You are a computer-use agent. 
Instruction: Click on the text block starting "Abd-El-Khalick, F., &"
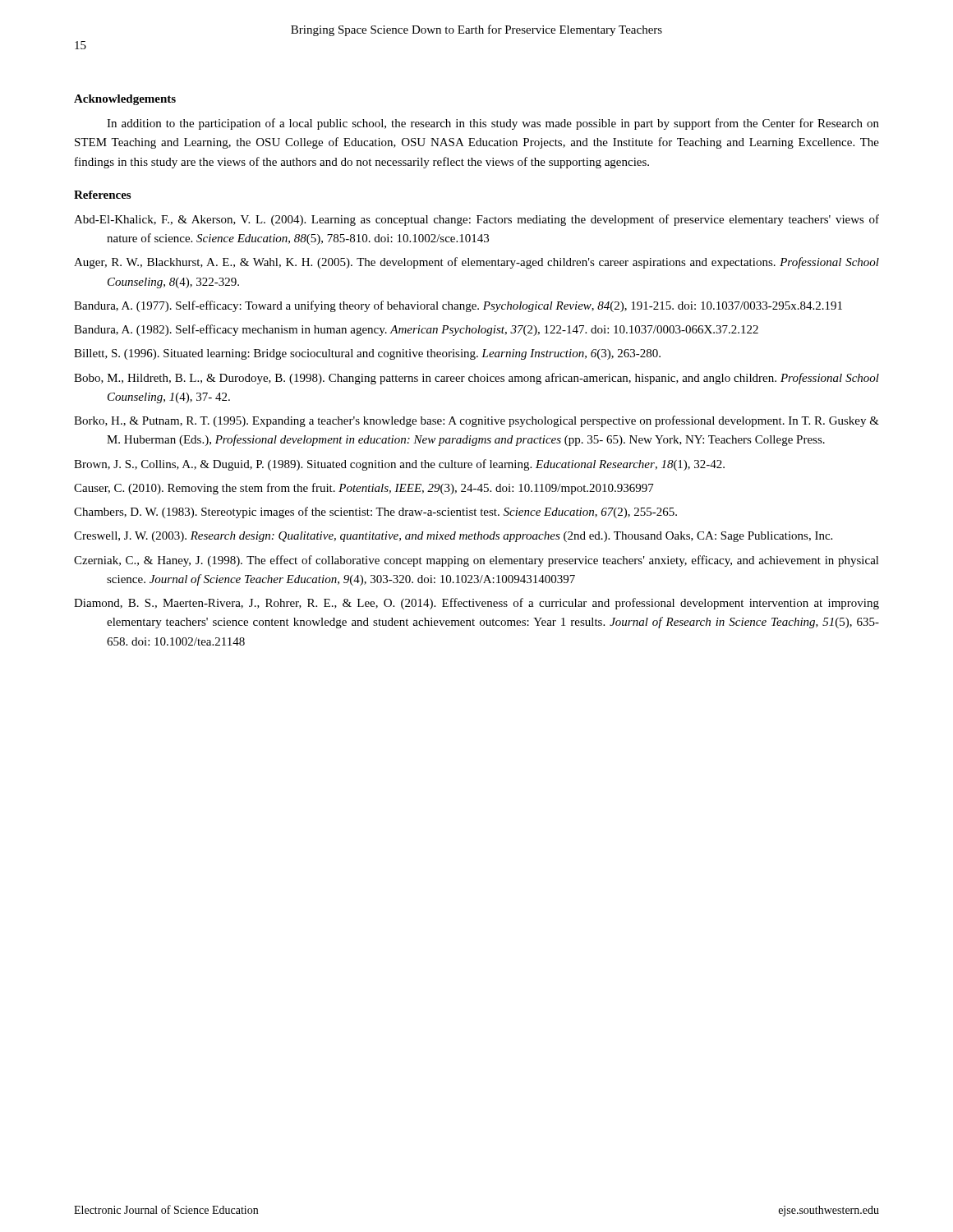click(476, 229)
